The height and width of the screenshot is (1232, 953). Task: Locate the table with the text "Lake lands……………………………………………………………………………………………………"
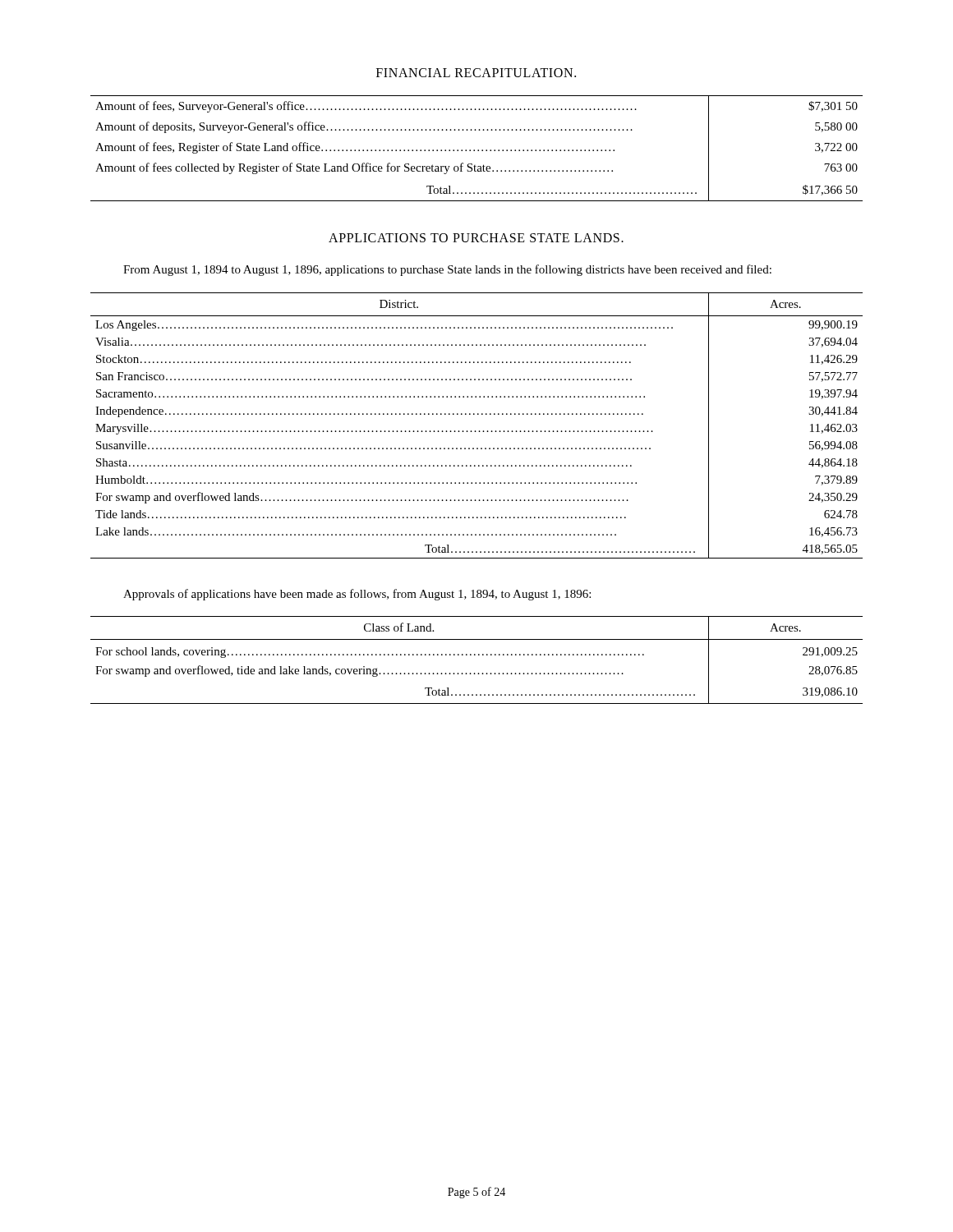click(x=476, y=425)
